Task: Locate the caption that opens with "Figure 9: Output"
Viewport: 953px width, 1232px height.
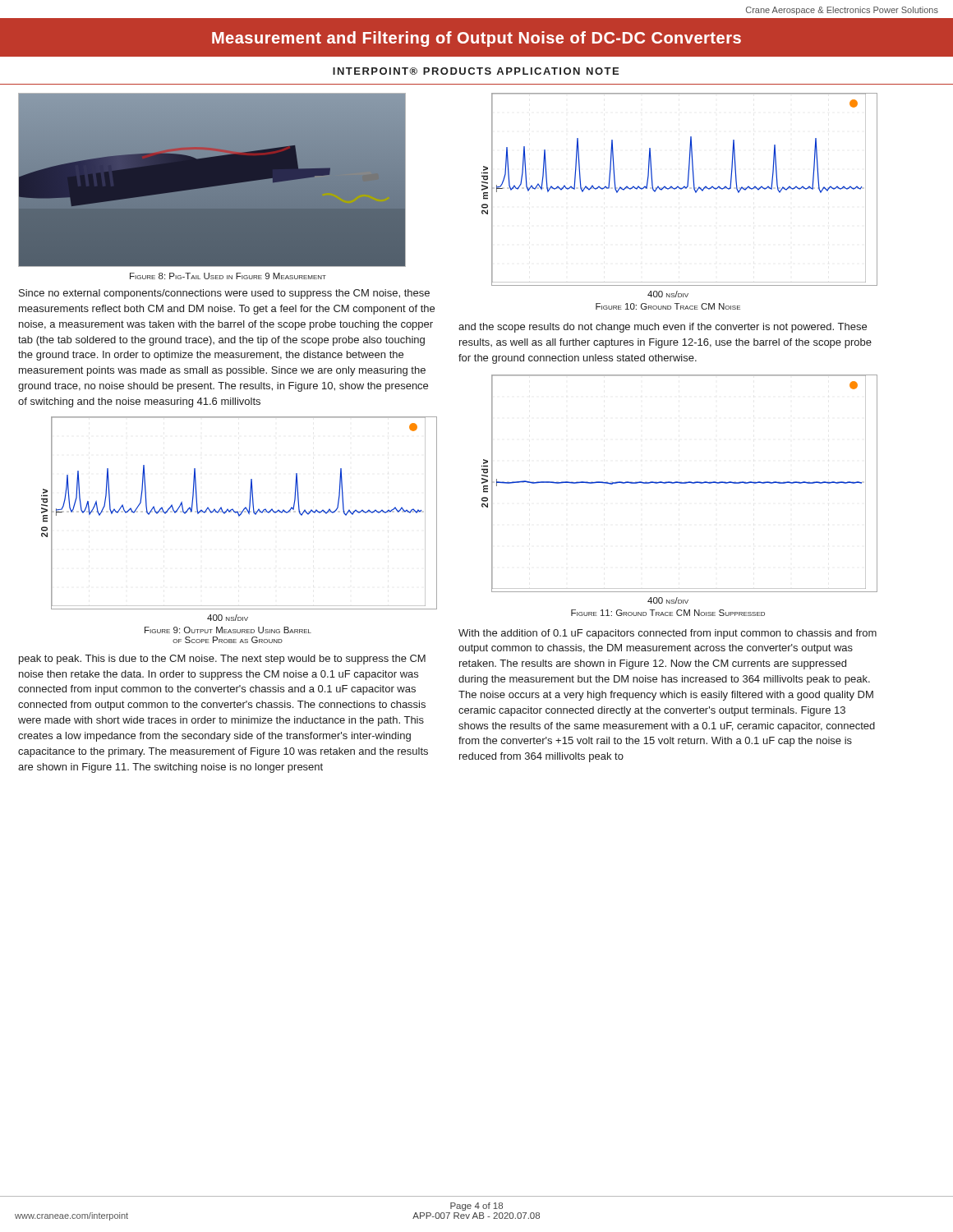Action: click(x=228, y=635)
